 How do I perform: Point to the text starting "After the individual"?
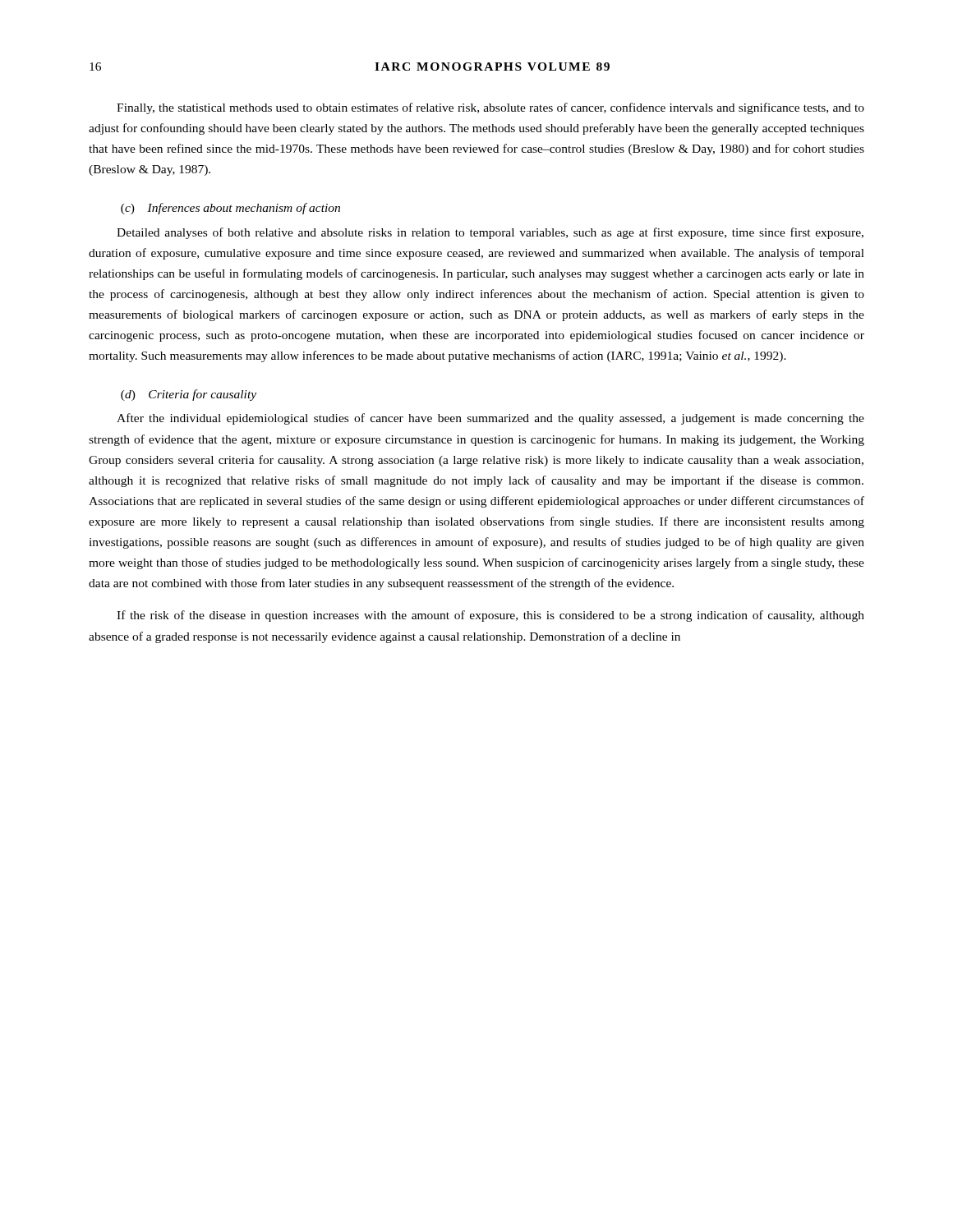[476, 500]
